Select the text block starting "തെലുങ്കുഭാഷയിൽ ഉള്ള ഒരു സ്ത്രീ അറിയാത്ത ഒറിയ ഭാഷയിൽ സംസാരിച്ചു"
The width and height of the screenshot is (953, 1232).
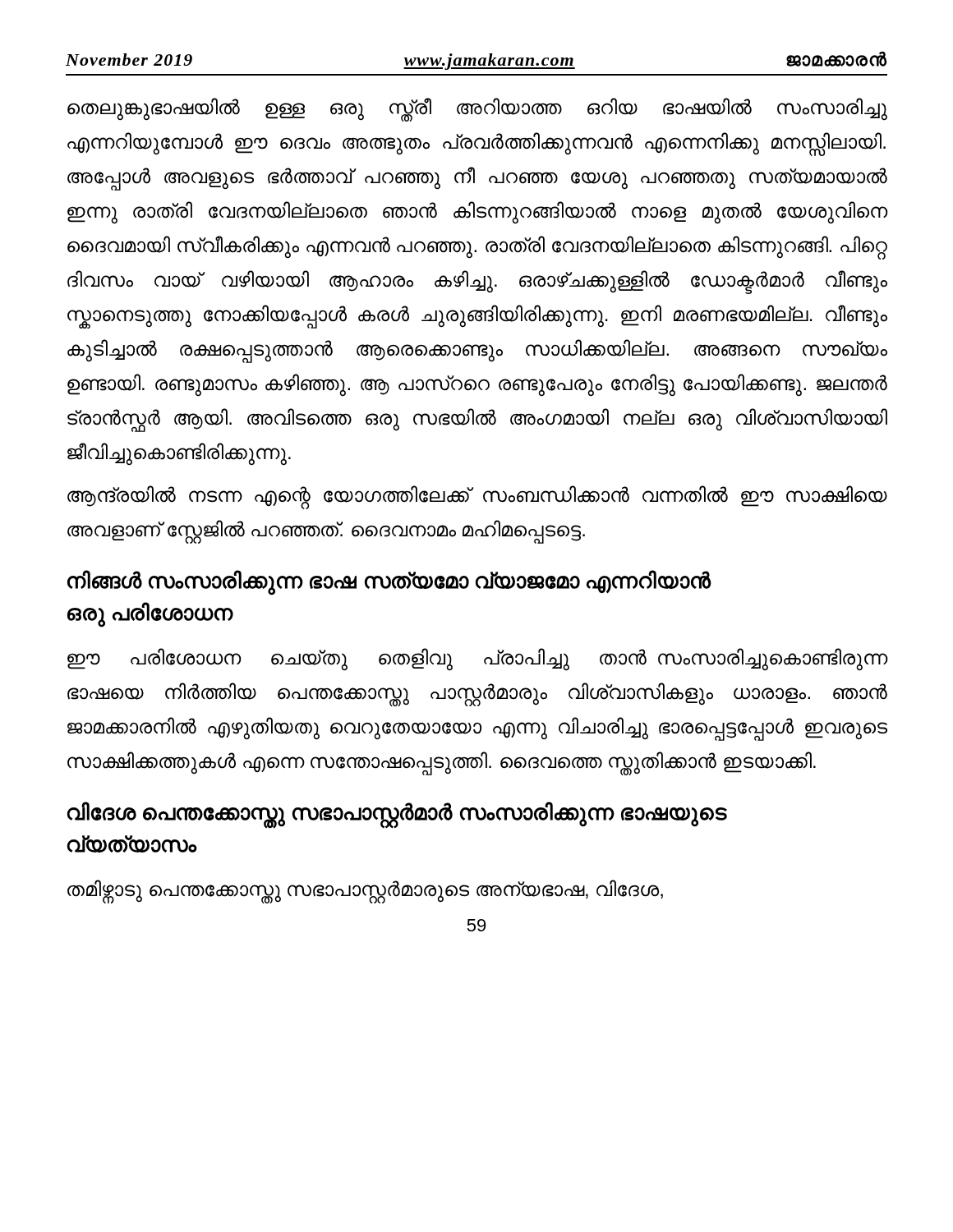tap(476, 280)
